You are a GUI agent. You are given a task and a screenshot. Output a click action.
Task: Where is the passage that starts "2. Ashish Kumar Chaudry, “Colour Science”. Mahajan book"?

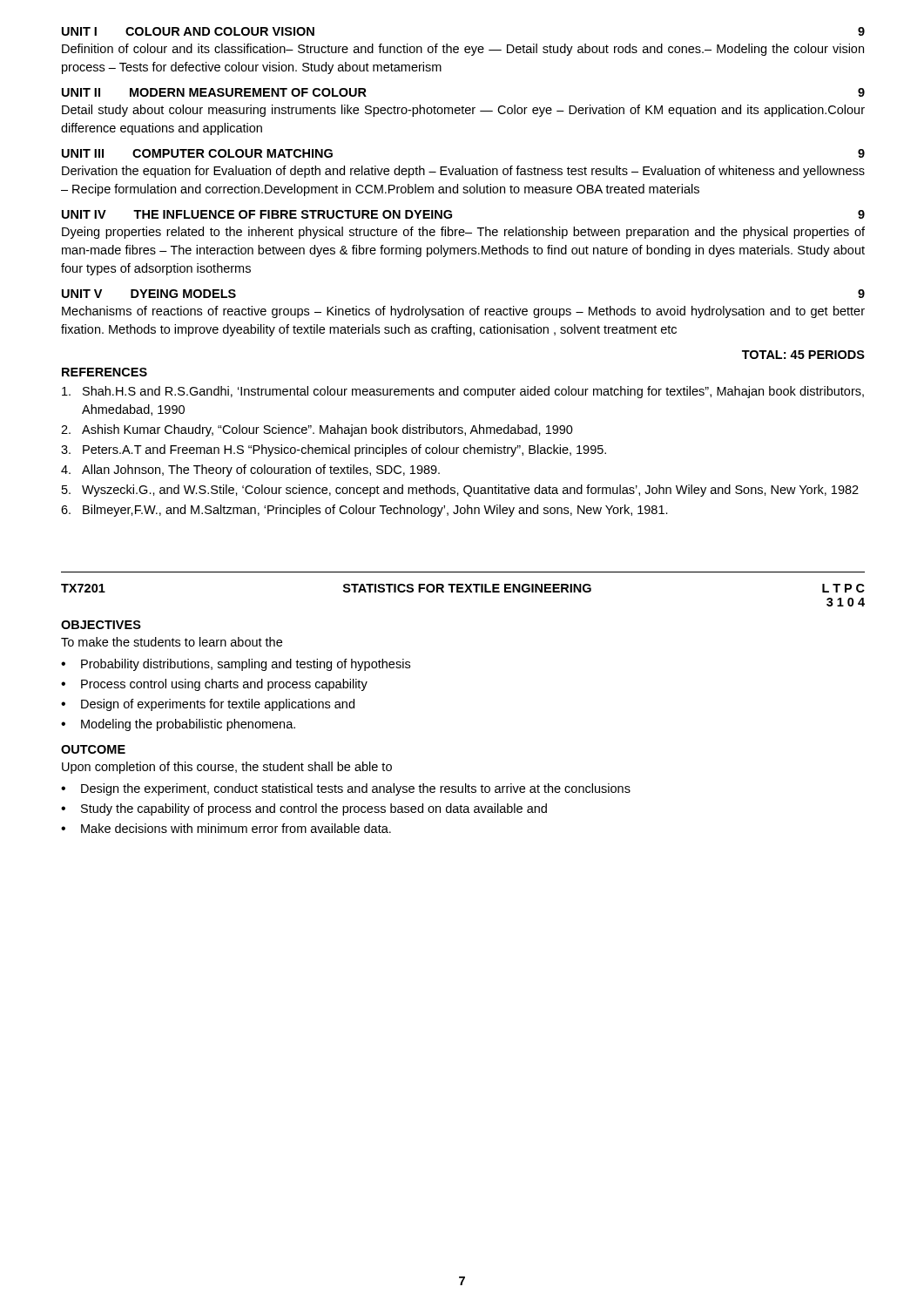tap(317, 430)
